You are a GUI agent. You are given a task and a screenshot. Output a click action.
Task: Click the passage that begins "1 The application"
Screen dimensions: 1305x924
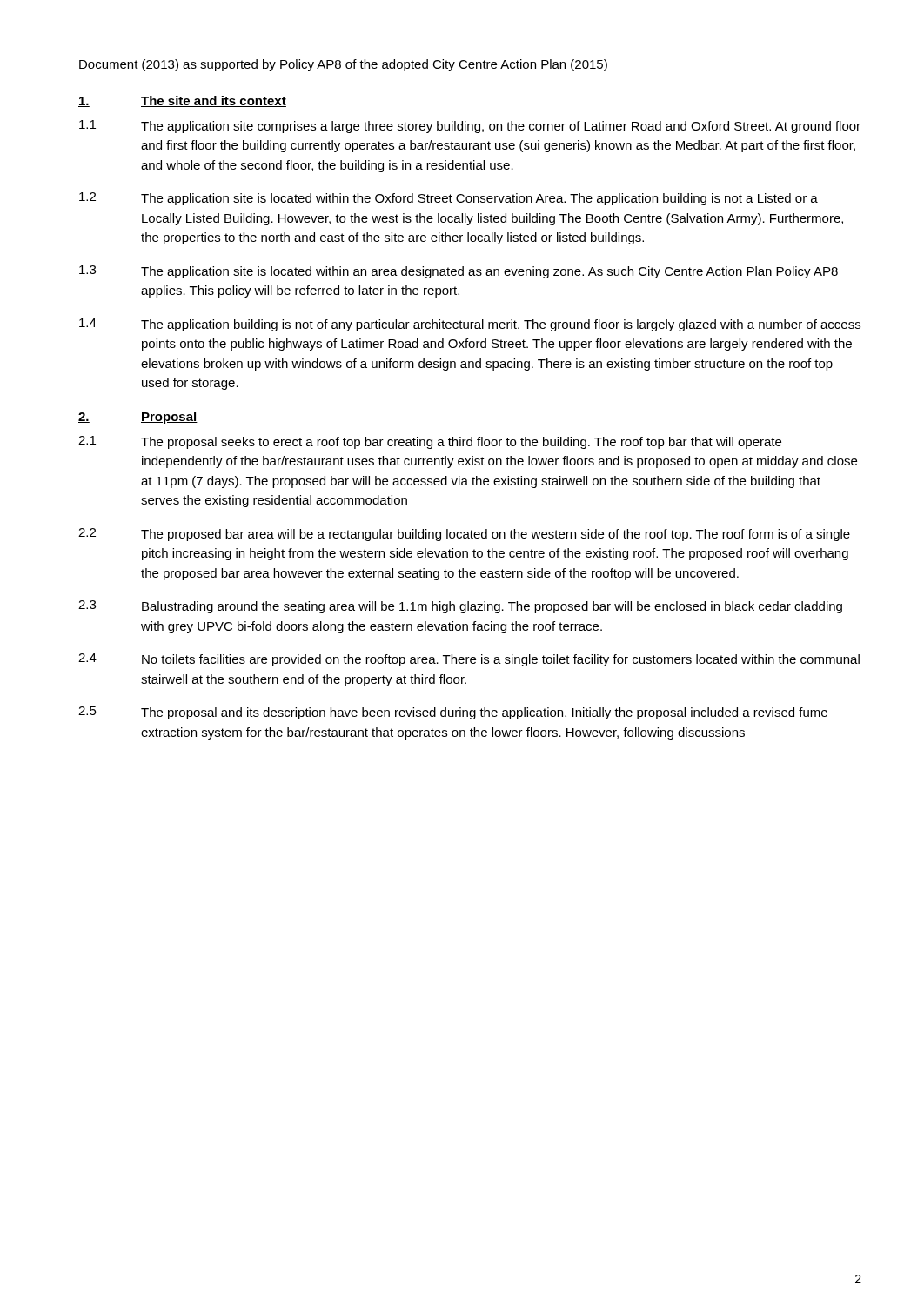[470, 146]
